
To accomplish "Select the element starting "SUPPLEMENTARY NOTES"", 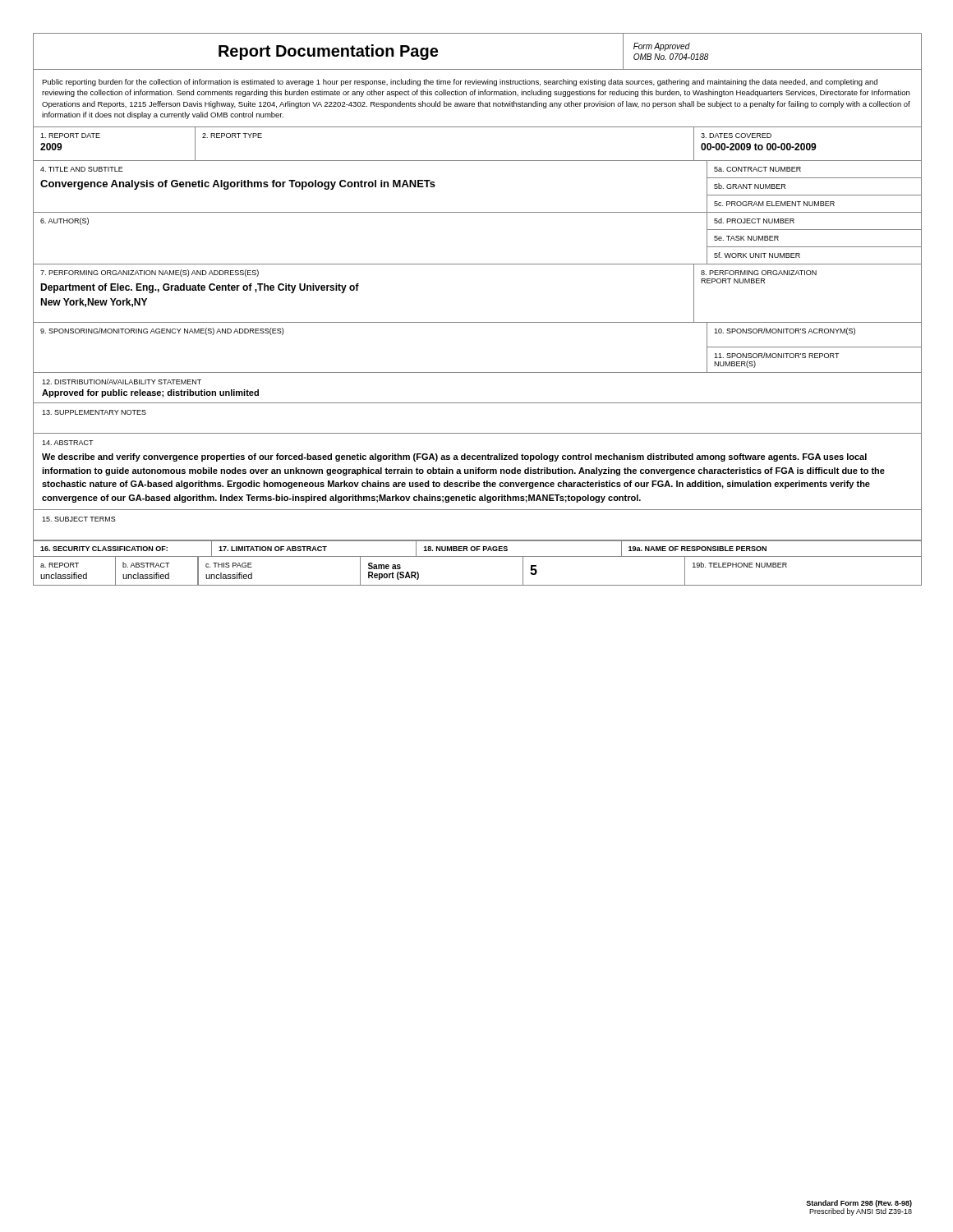I will tap(477, 412).
